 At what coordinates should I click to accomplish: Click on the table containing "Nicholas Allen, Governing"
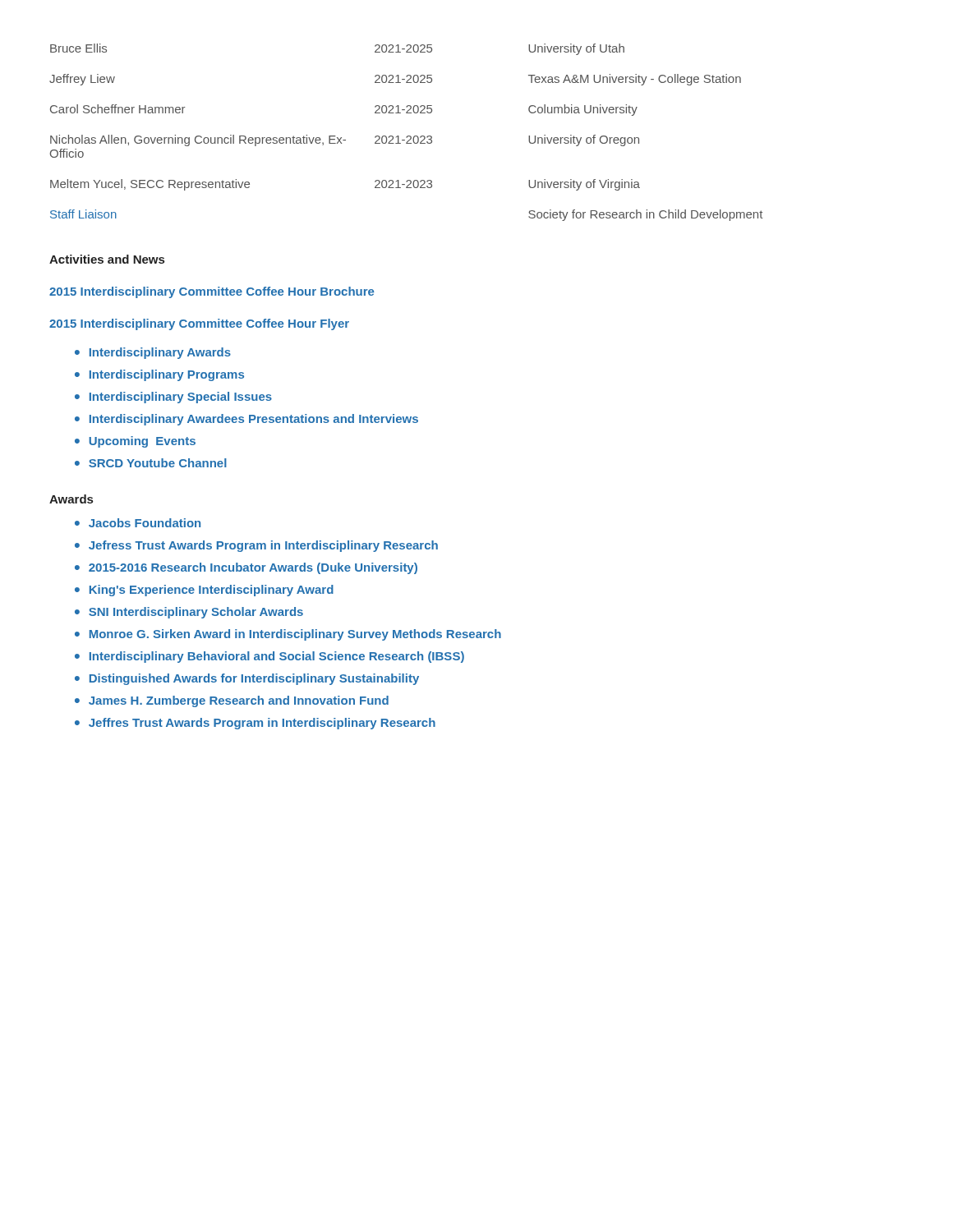[476, 131]
